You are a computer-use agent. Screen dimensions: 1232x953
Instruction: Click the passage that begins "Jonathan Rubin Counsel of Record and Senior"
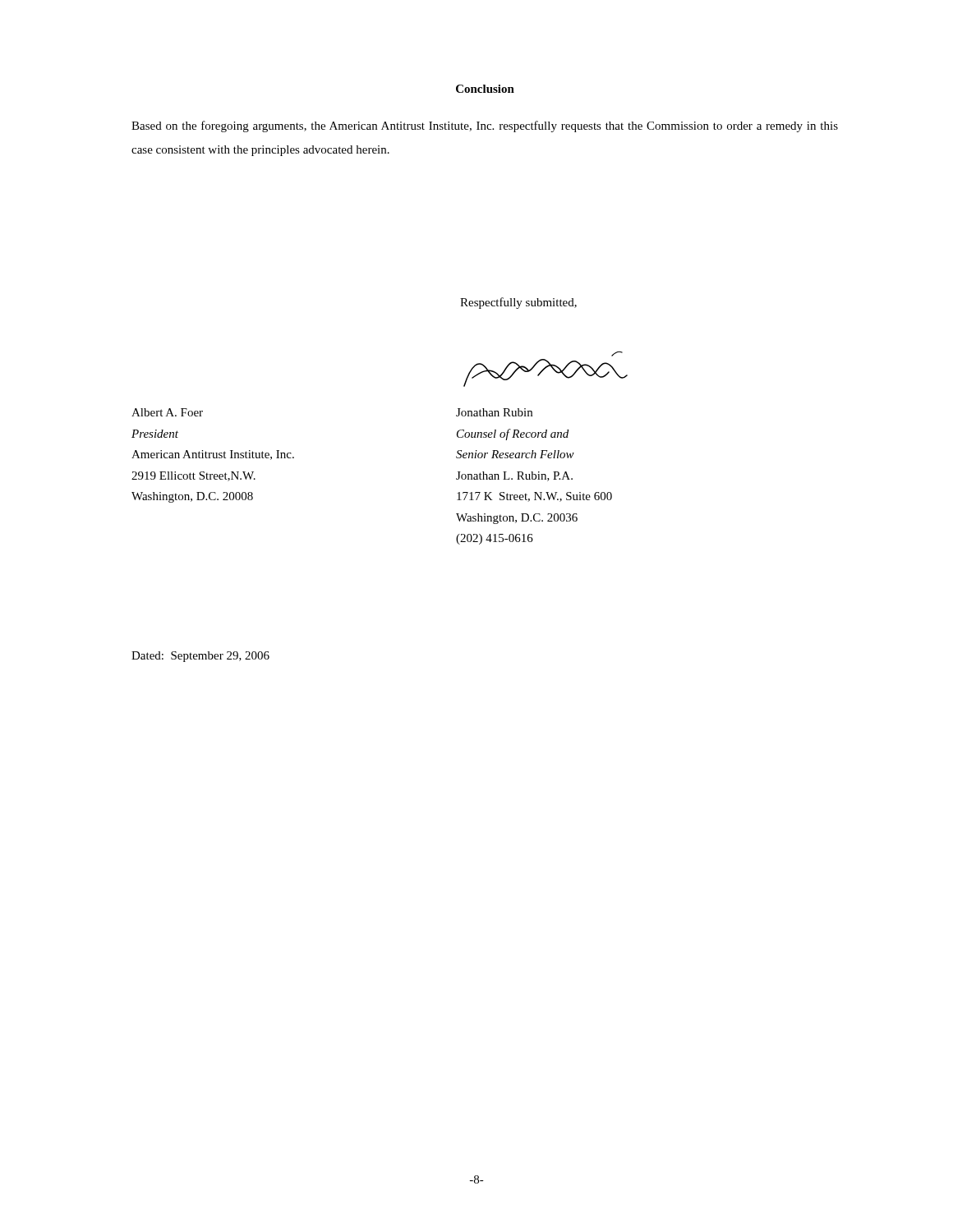coord(534,475)
